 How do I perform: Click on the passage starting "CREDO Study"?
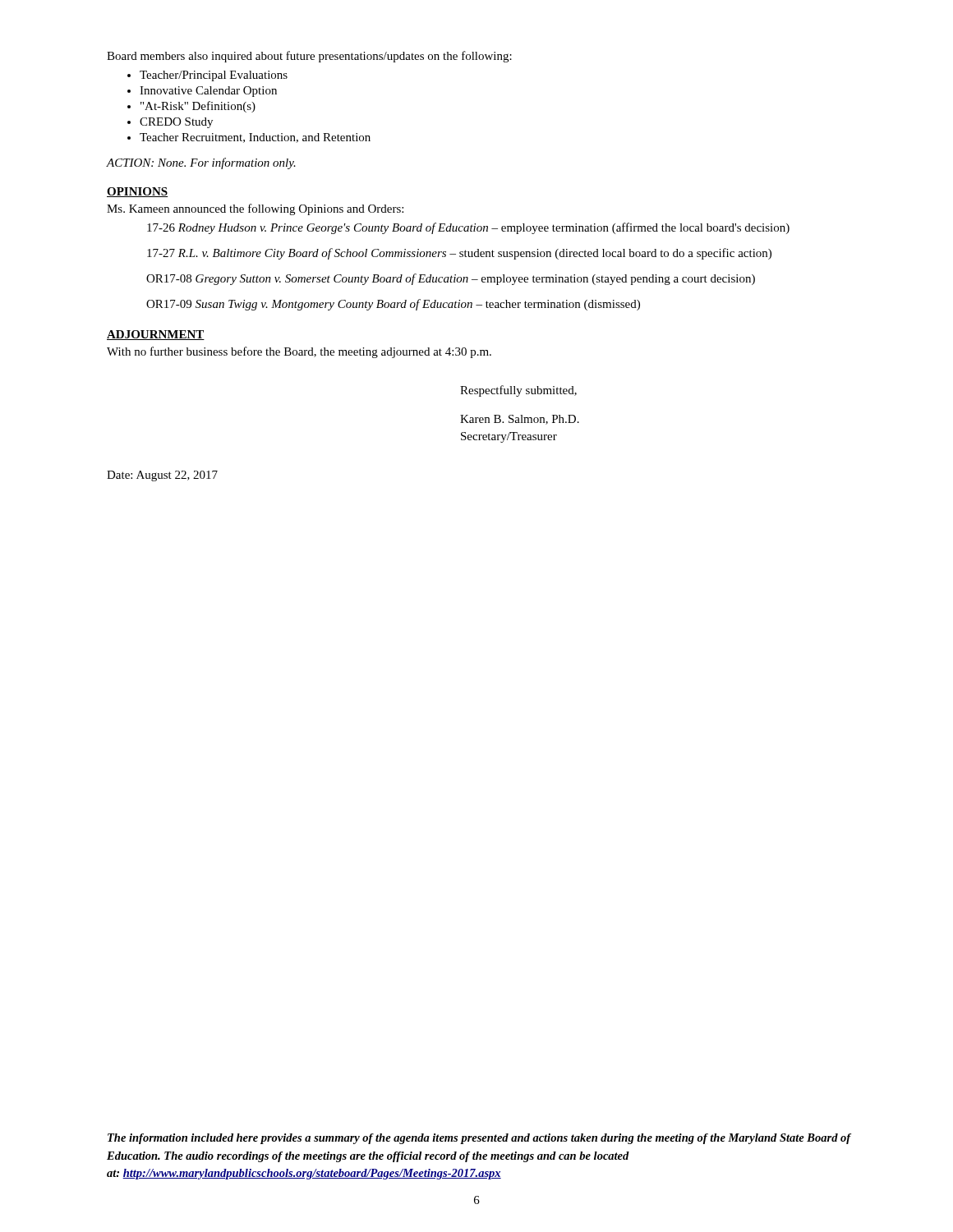176,122
